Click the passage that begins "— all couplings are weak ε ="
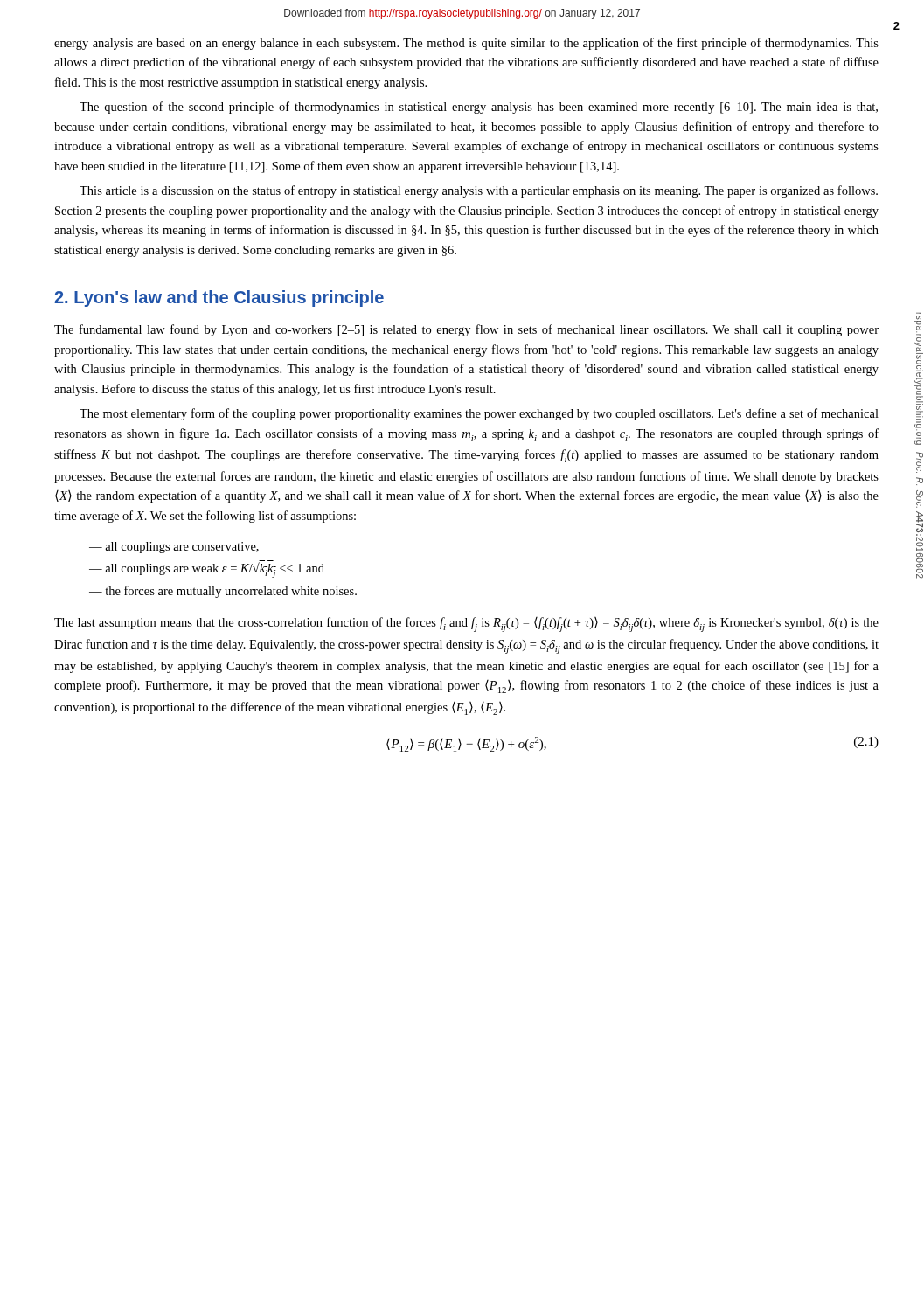Image resolution: width=924 pixels, height=1311 pixels. click(x=207, y=569)
